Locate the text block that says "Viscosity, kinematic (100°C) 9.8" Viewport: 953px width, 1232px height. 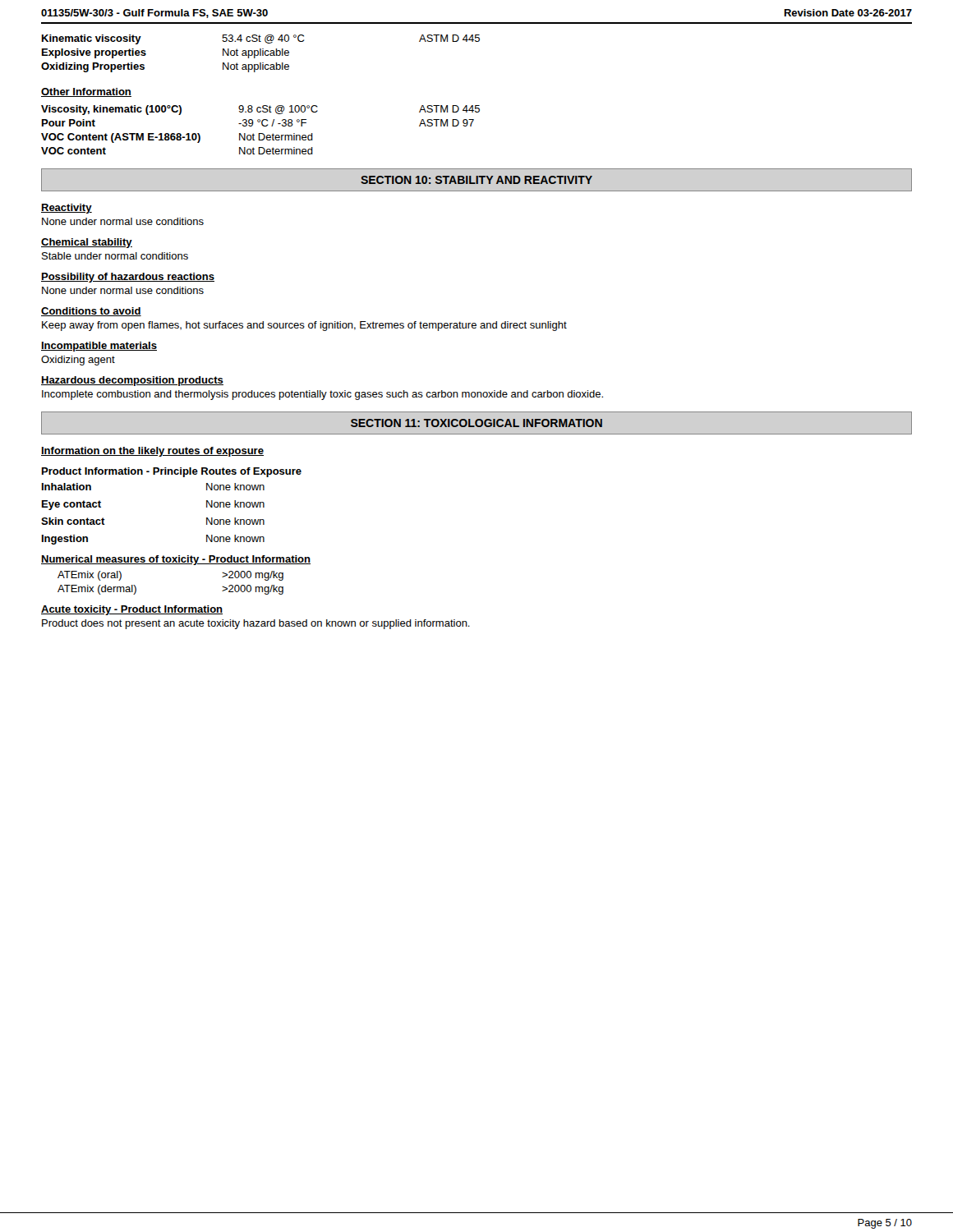click(x=476, y=130)
